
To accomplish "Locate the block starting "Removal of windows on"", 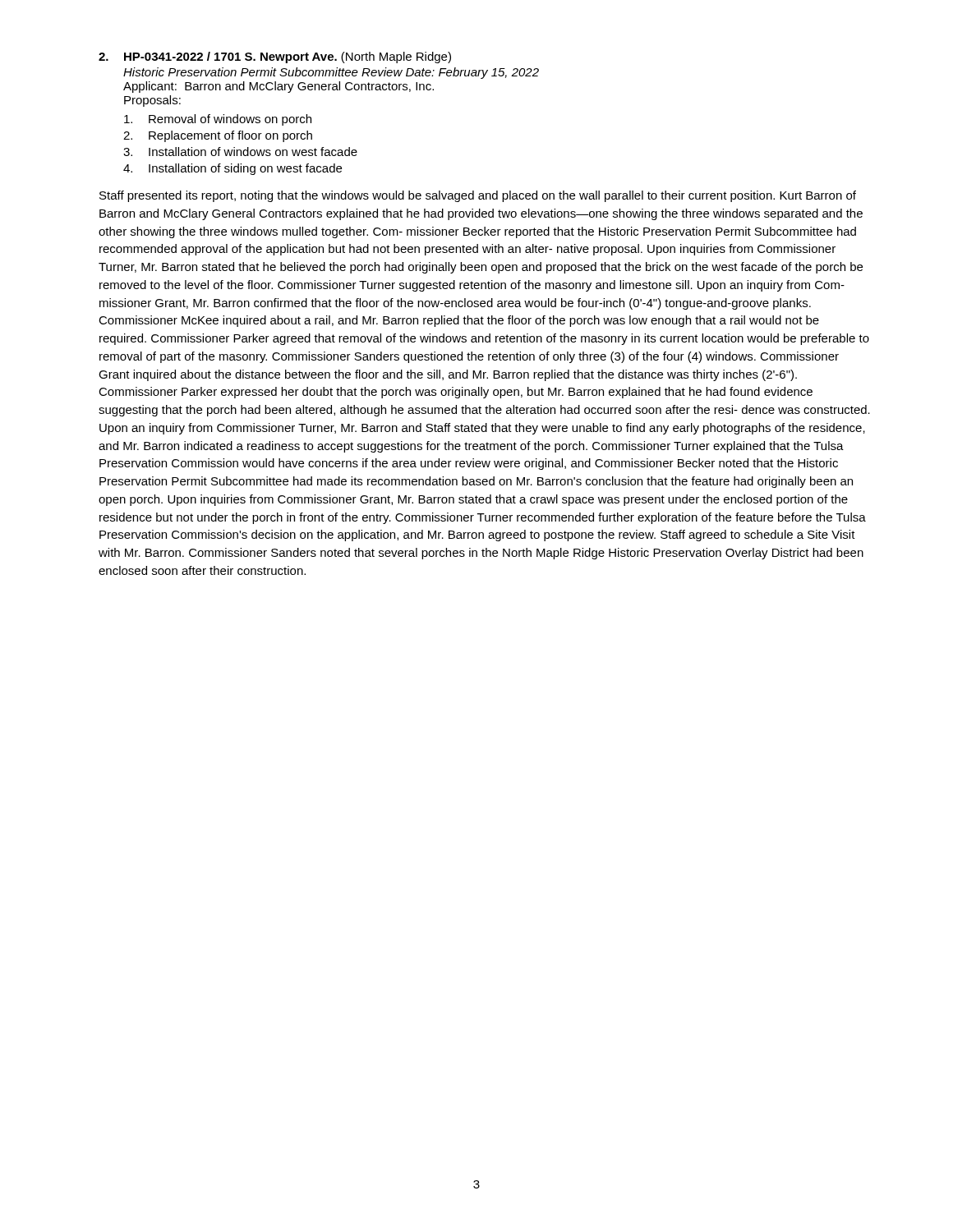I will (218, 119).
